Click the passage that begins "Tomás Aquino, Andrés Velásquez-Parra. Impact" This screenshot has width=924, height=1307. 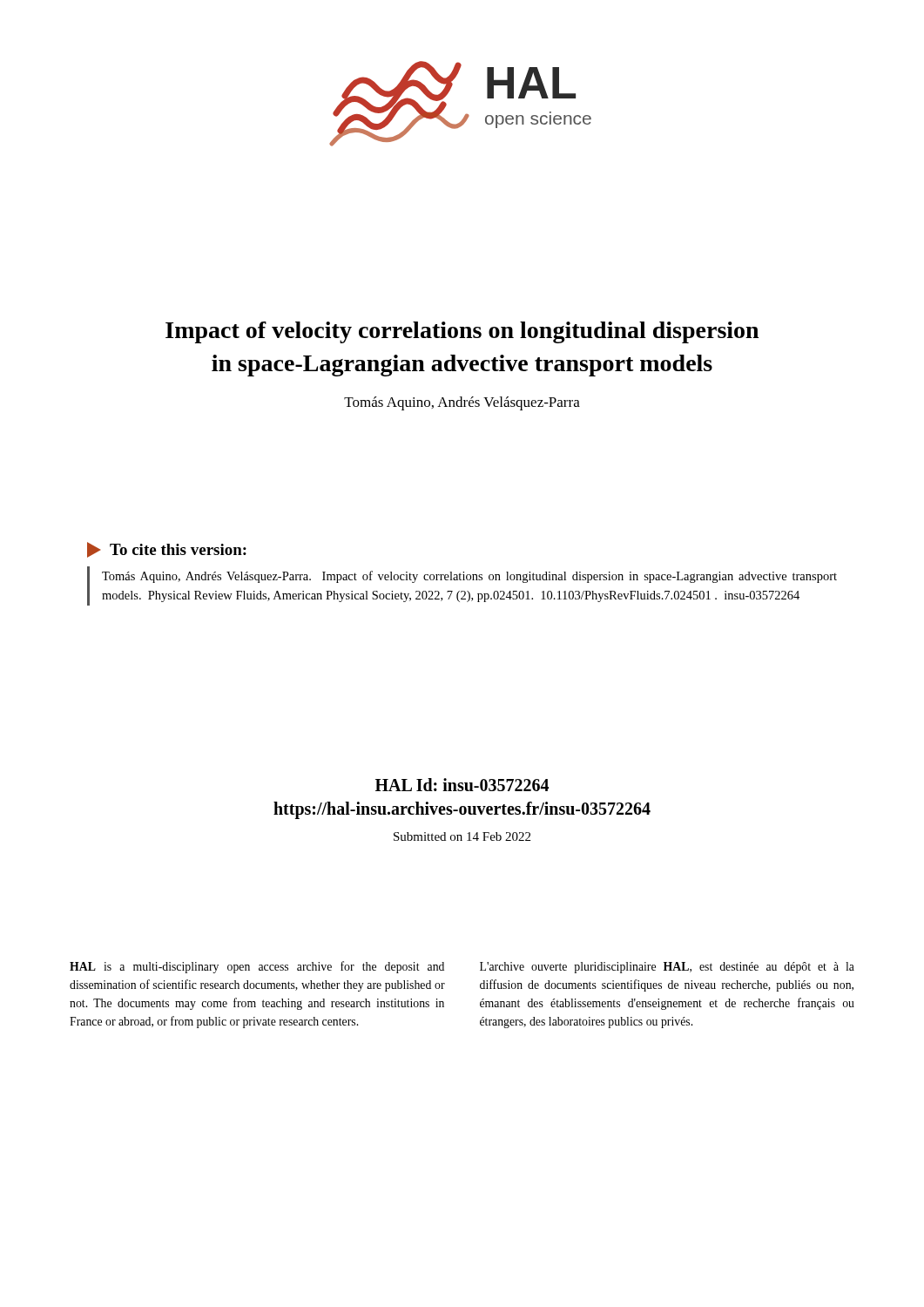tap(469, 586)
